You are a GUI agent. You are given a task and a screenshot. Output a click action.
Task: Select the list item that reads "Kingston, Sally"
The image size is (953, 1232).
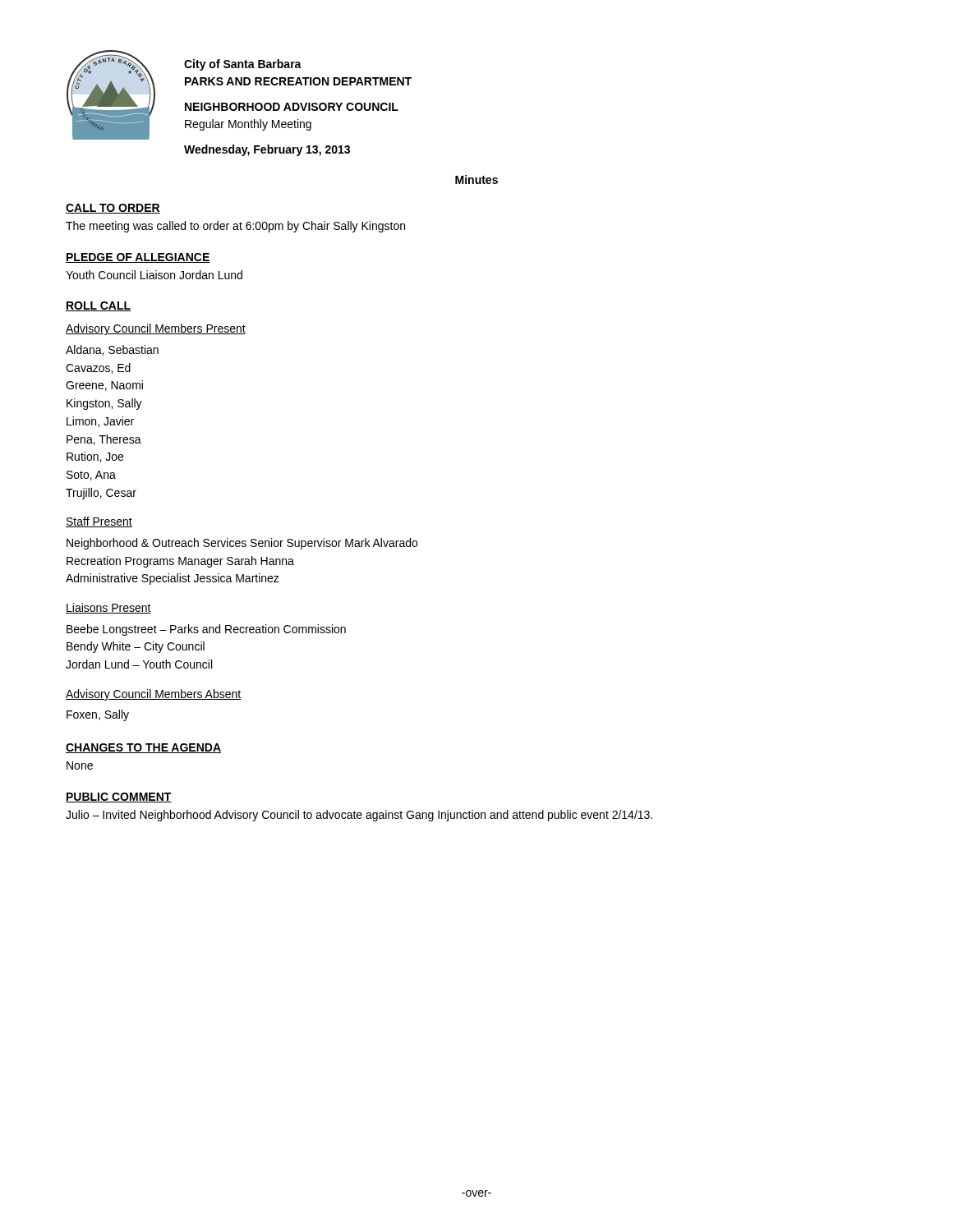pyautogui.click(x=104, y=403)
